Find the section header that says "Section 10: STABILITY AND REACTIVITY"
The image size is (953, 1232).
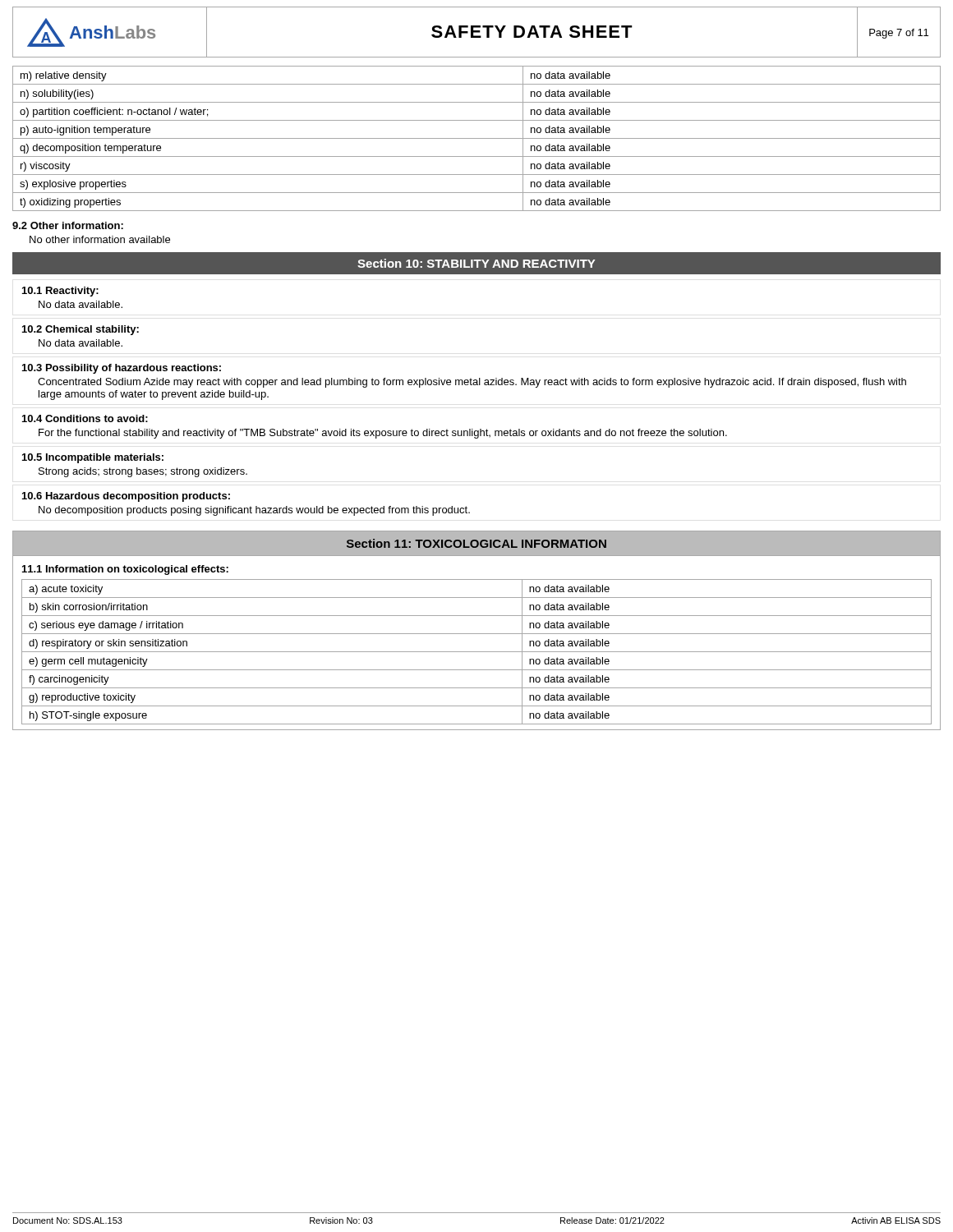pos(476,263)
